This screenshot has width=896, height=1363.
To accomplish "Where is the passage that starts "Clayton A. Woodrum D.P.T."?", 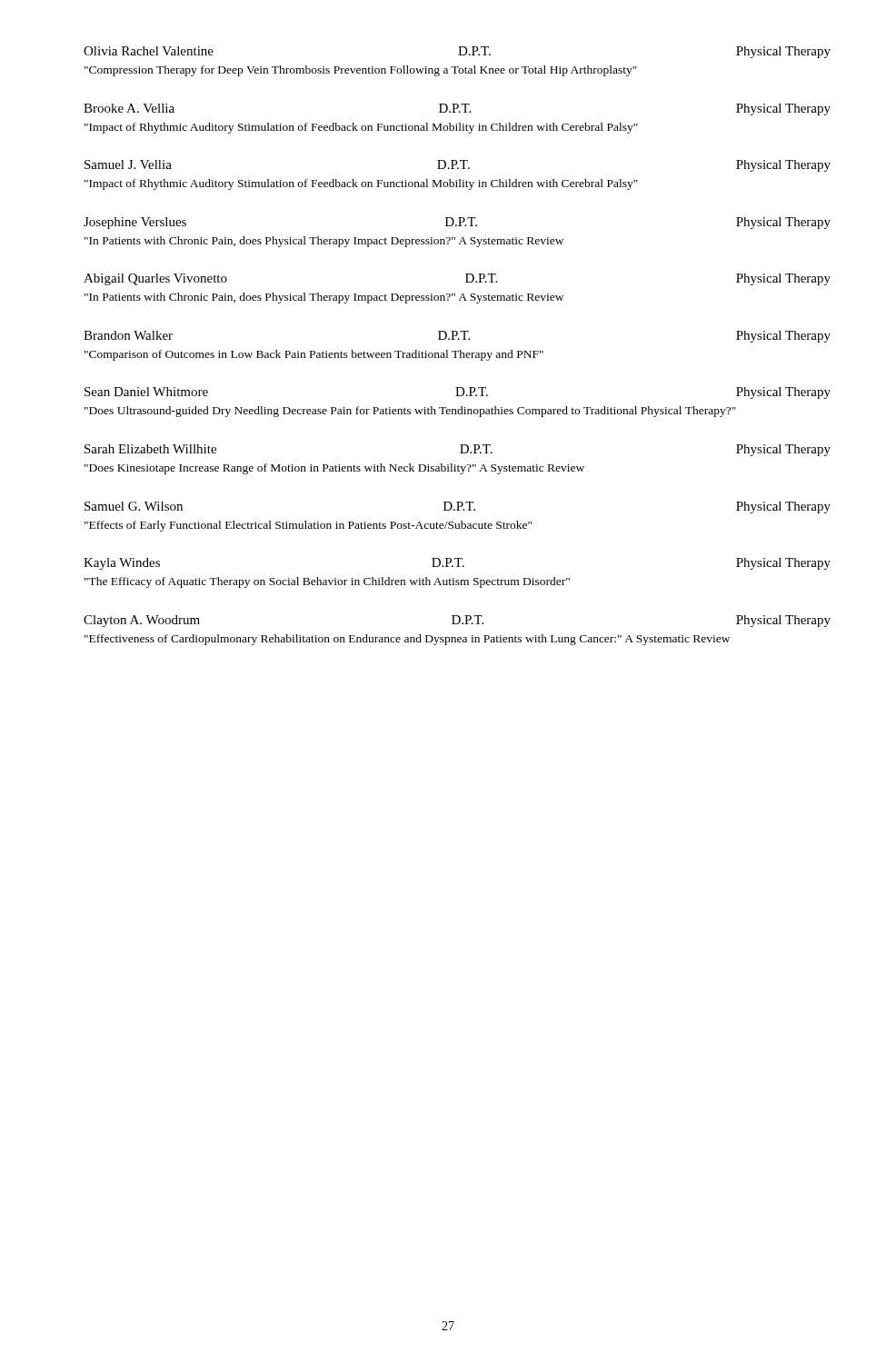I will (457, 630).
